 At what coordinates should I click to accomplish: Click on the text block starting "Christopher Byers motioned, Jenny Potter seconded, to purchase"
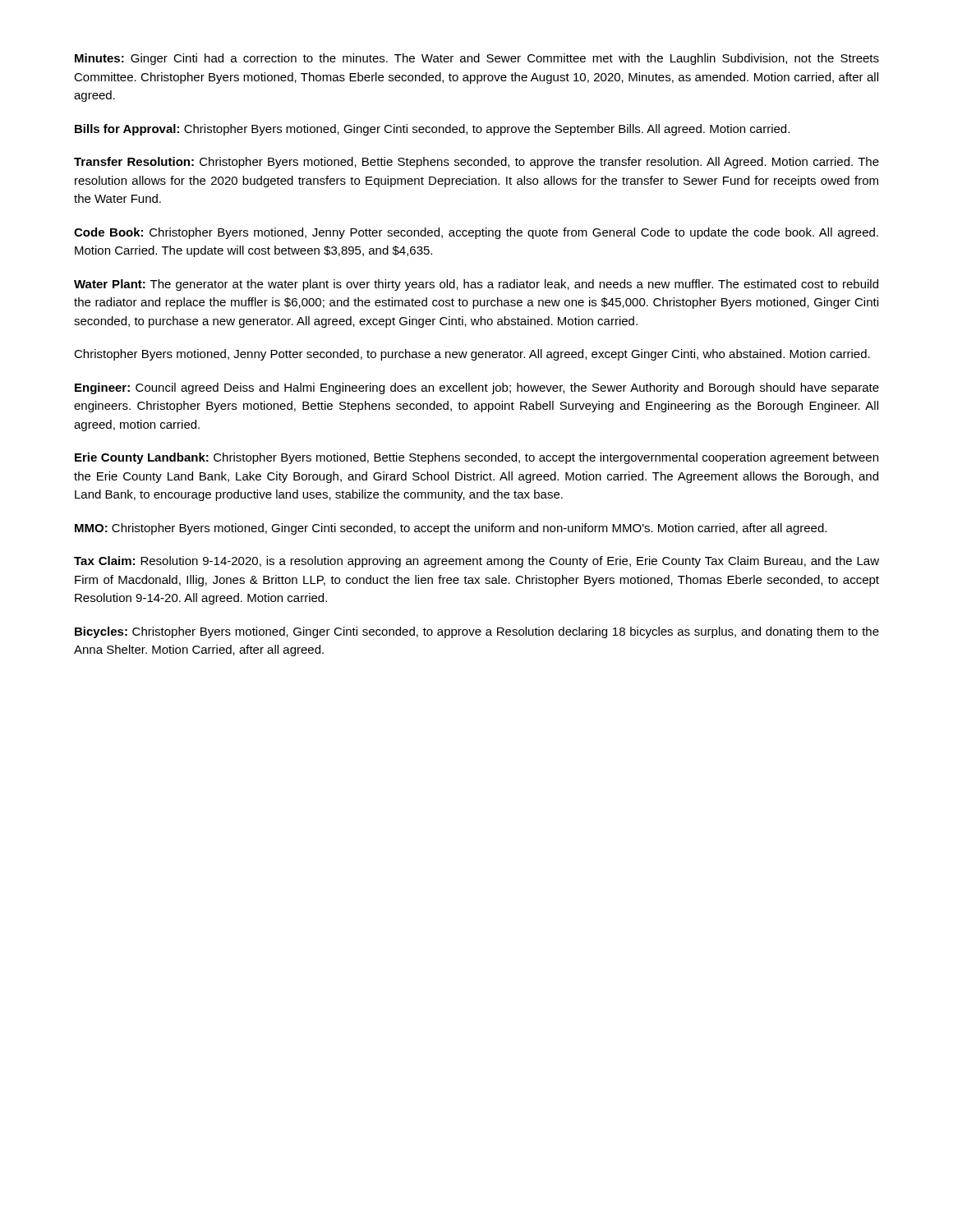tap(472, 354)
